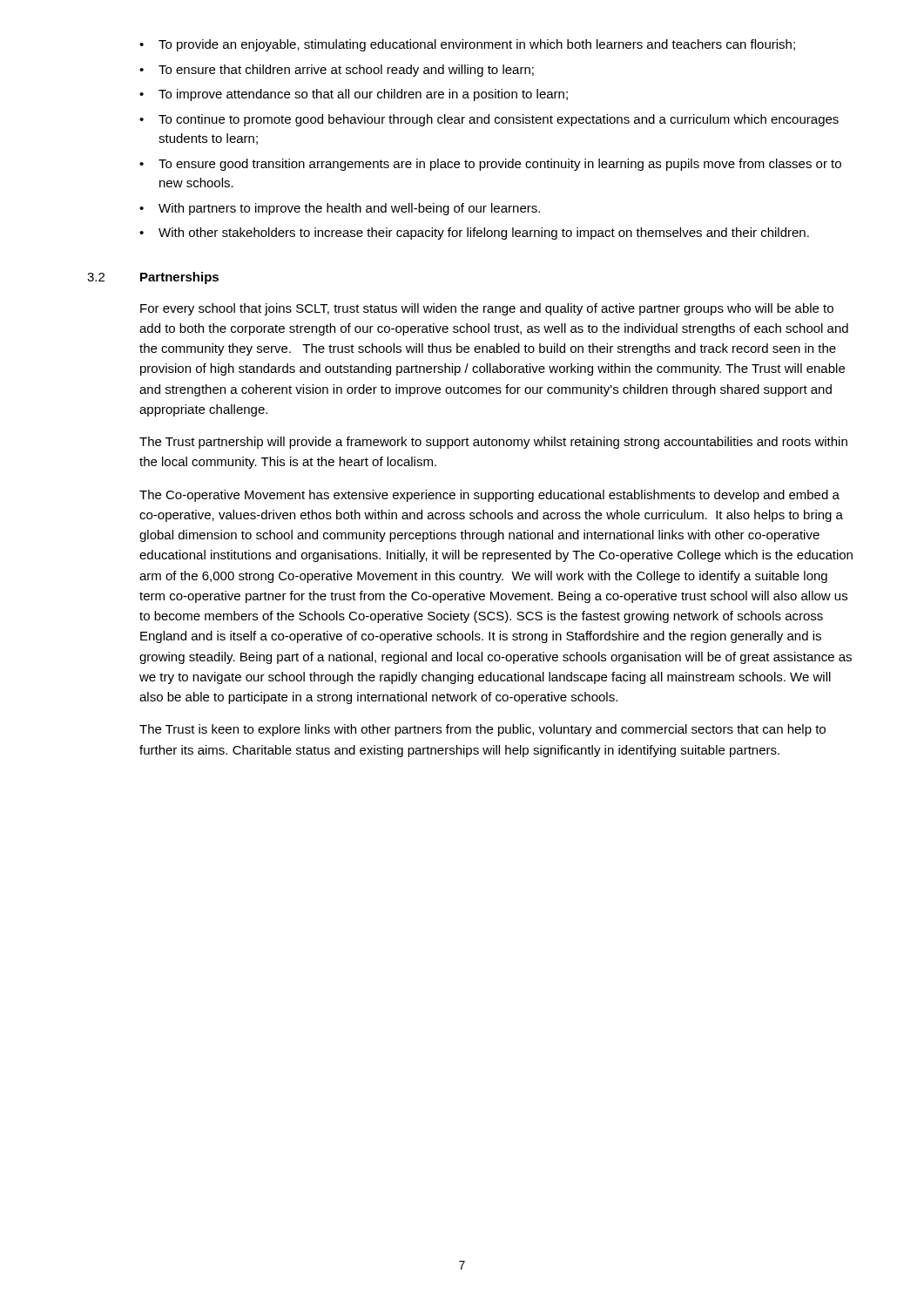Locate the block of text that opens with "To ensure that"
The image size is (924, 1307).
pyautogui.click(x=347, y=69)
